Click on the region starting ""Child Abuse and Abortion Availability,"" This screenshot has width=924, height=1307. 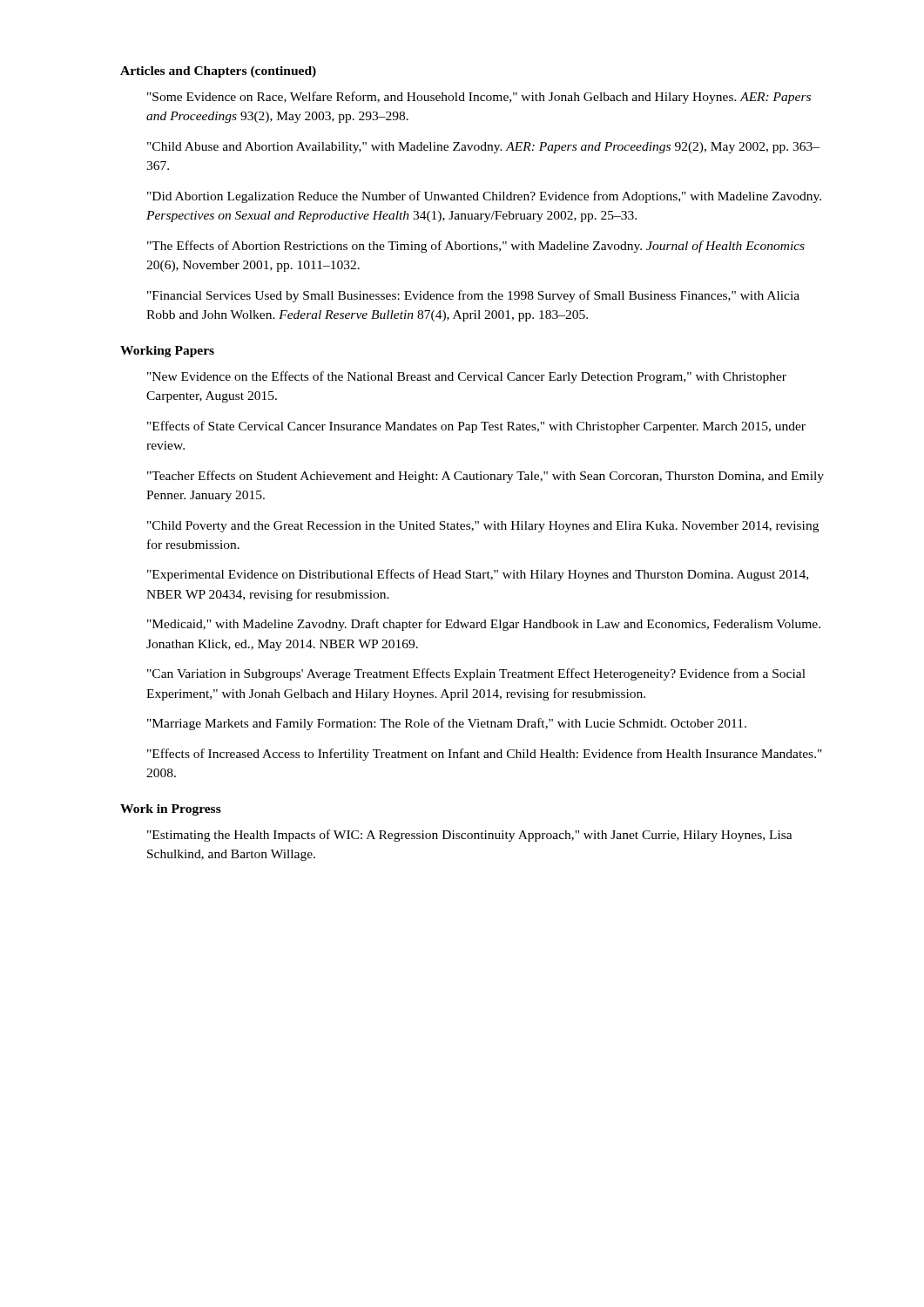click(483, 156)
